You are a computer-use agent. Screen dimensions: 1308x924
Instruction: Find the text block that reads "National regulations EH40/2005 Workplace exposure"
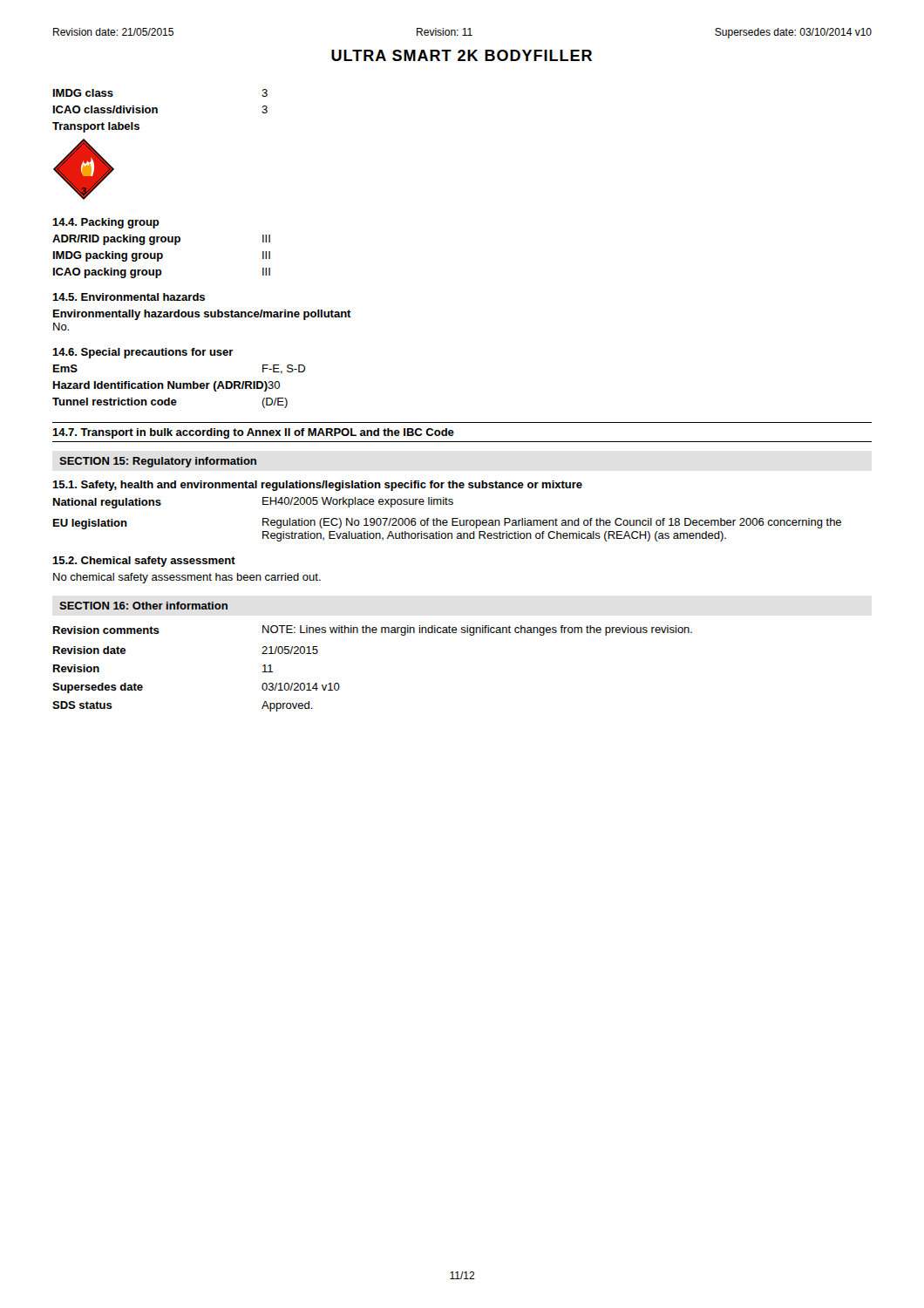253,501
